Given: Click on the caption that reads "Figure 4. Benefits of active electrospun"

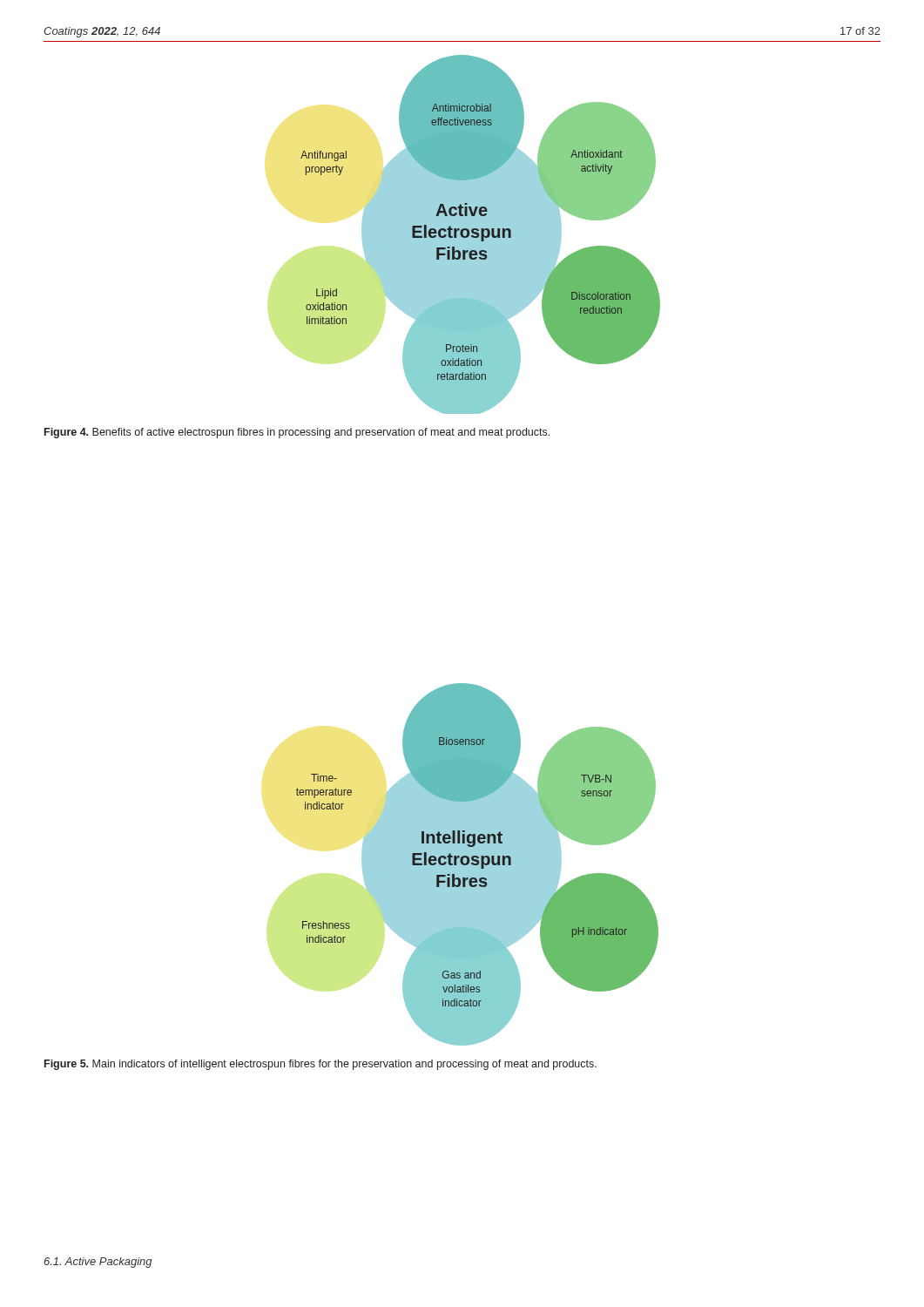Looking at the screenshot, I should (x=297, y=432).
